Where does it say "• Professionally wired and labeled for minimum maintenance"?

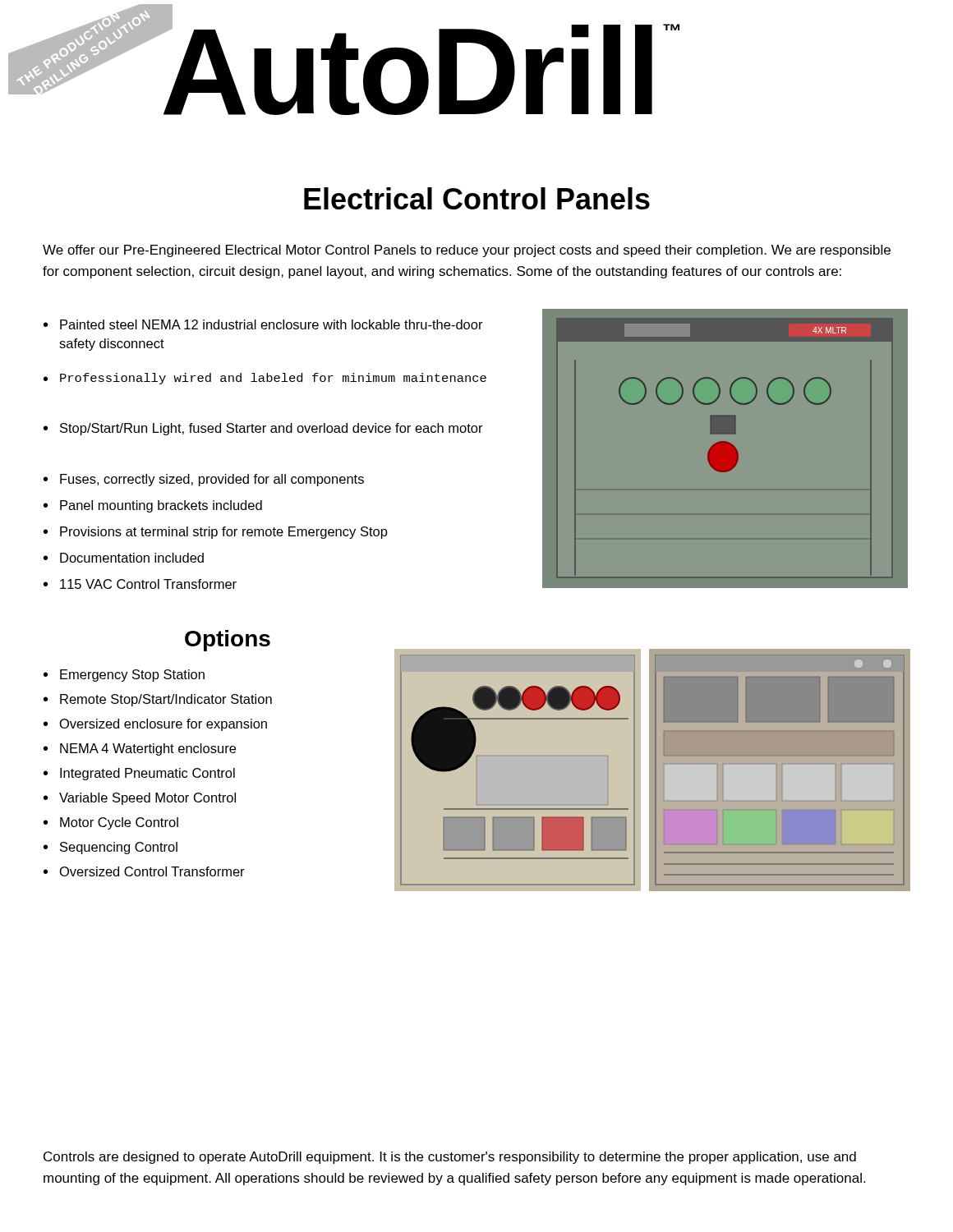pos(265,379)
